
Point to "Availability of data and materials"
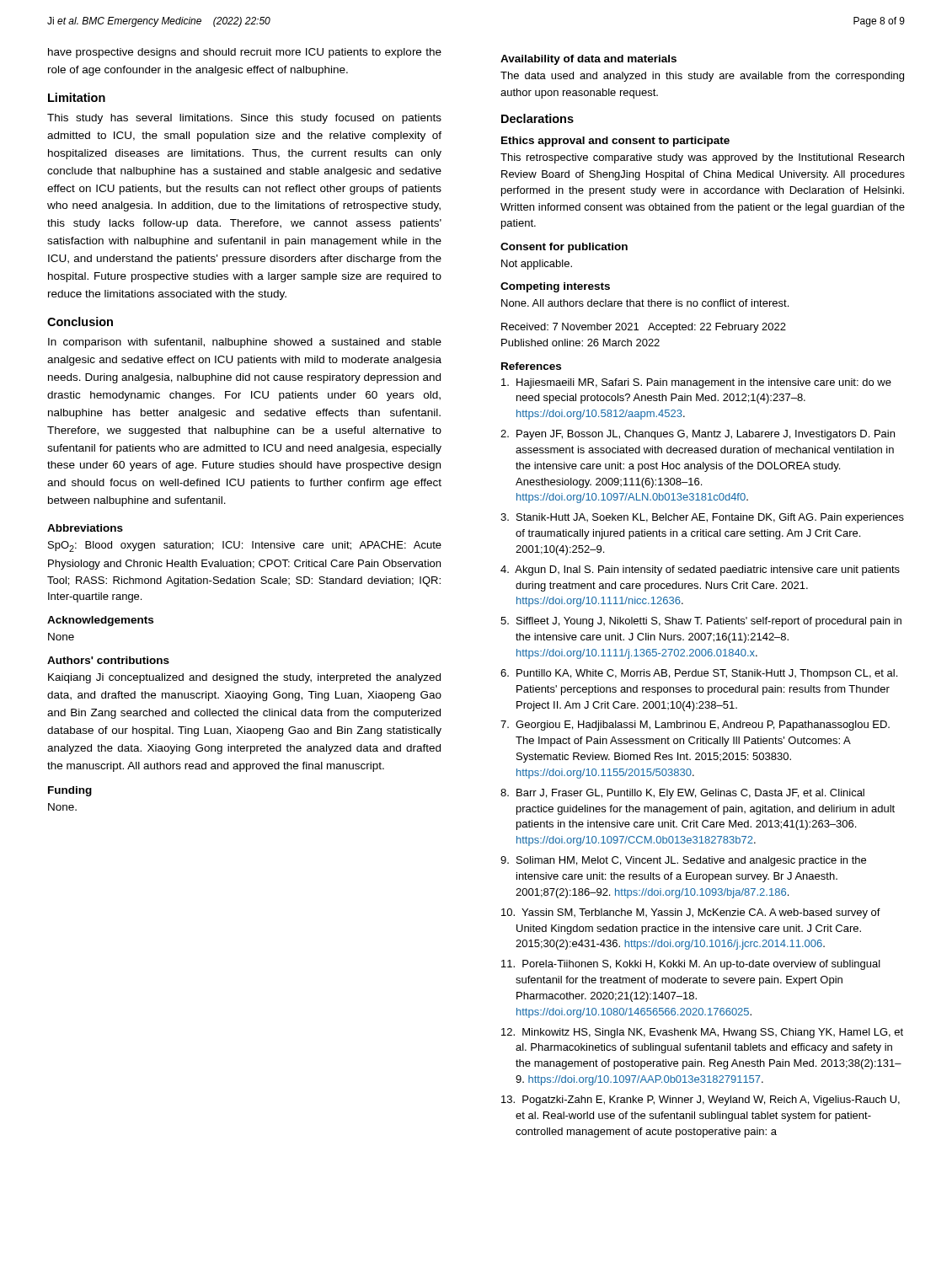click(x=588, y=60)
